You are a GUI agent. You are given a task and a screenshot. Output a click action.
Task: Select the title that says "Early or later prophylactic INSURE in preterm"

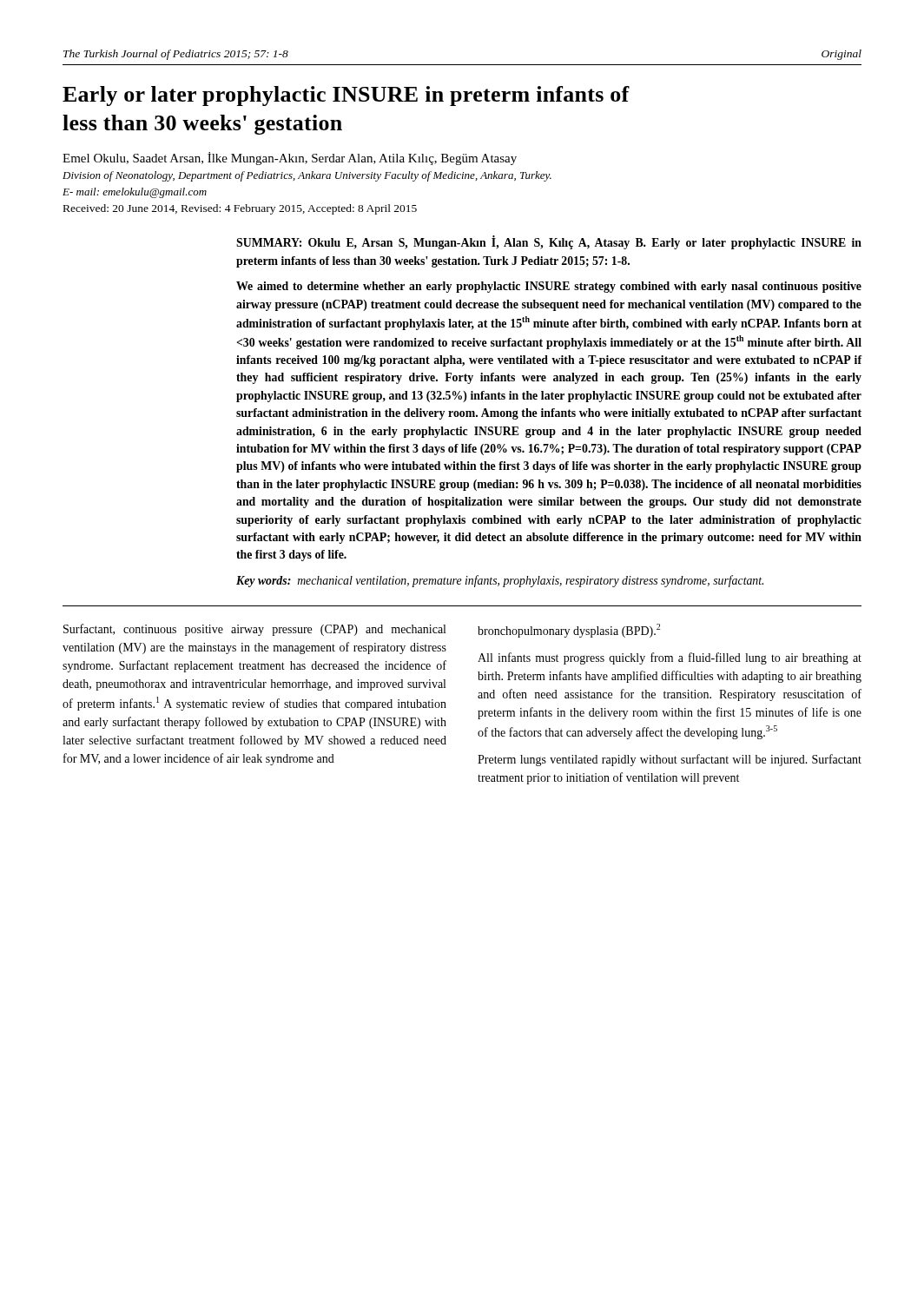pyautogui.click(x=462, y=109)
